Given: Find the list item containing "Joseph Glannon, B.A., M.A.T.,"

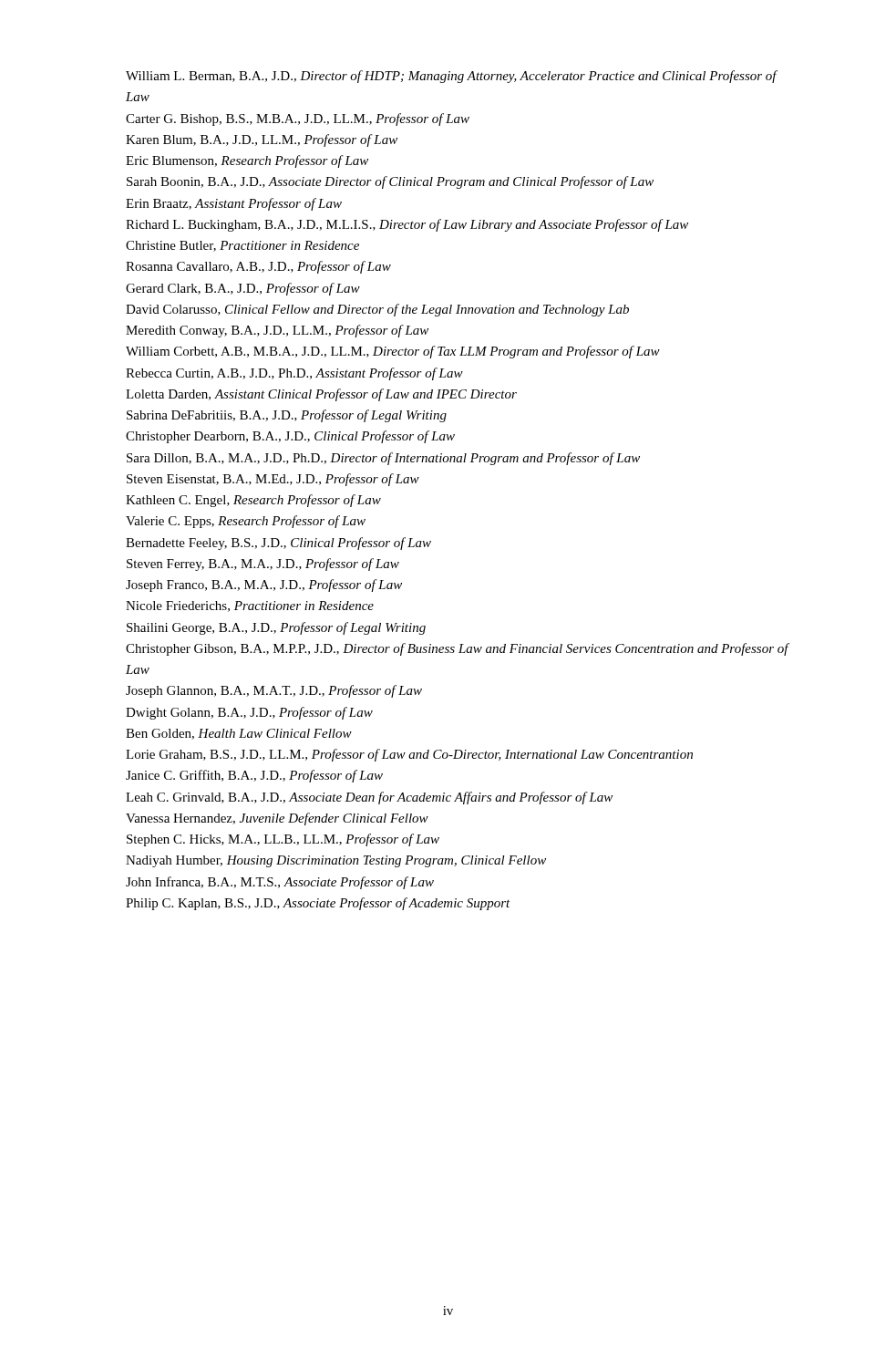Looking at the screenshot, I should pyautogui.click(x=274, y=691).
